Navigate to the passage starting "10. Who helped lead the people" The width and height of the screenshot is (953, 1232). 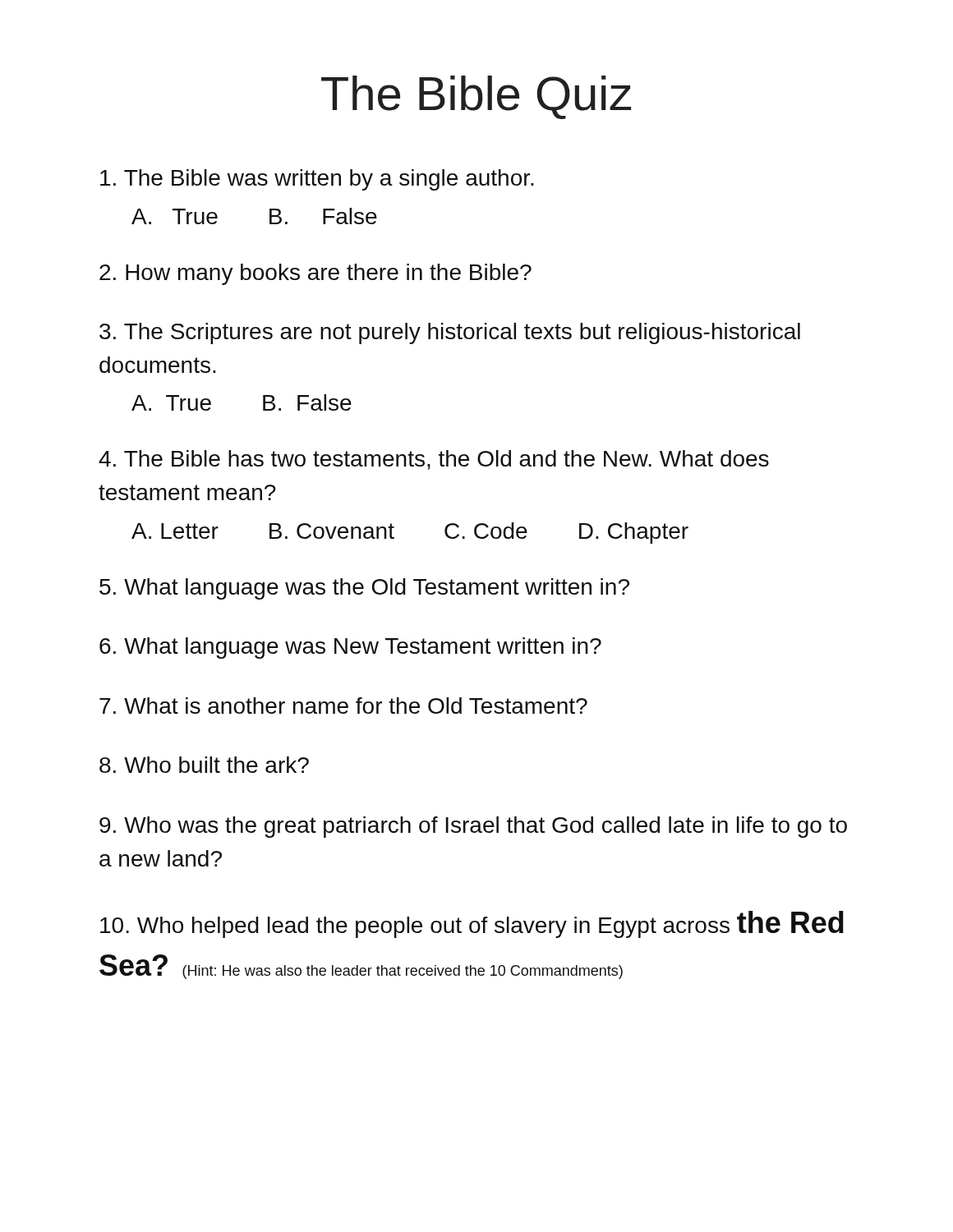476,945
